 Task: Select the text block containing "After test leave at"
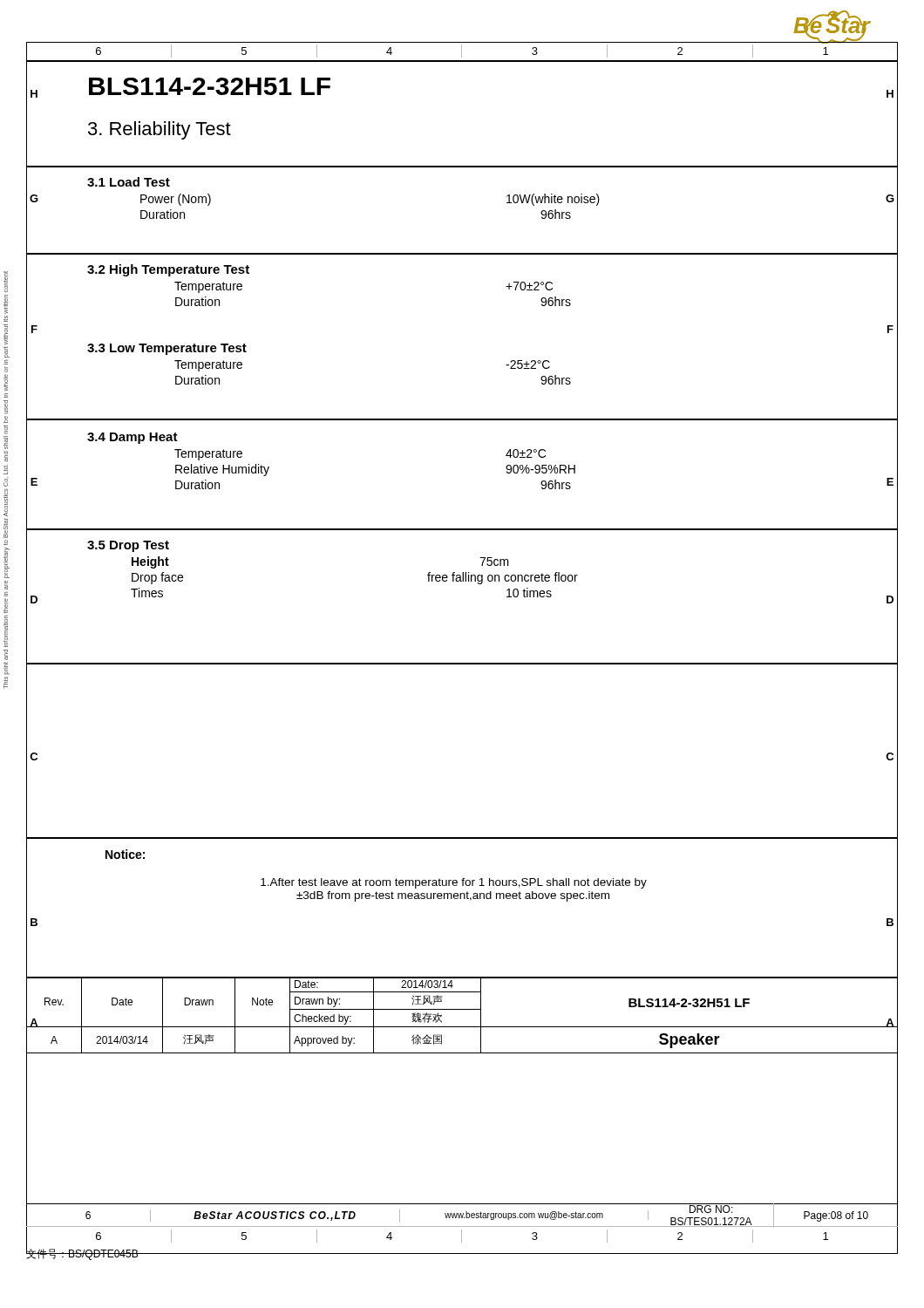(453, 889)
